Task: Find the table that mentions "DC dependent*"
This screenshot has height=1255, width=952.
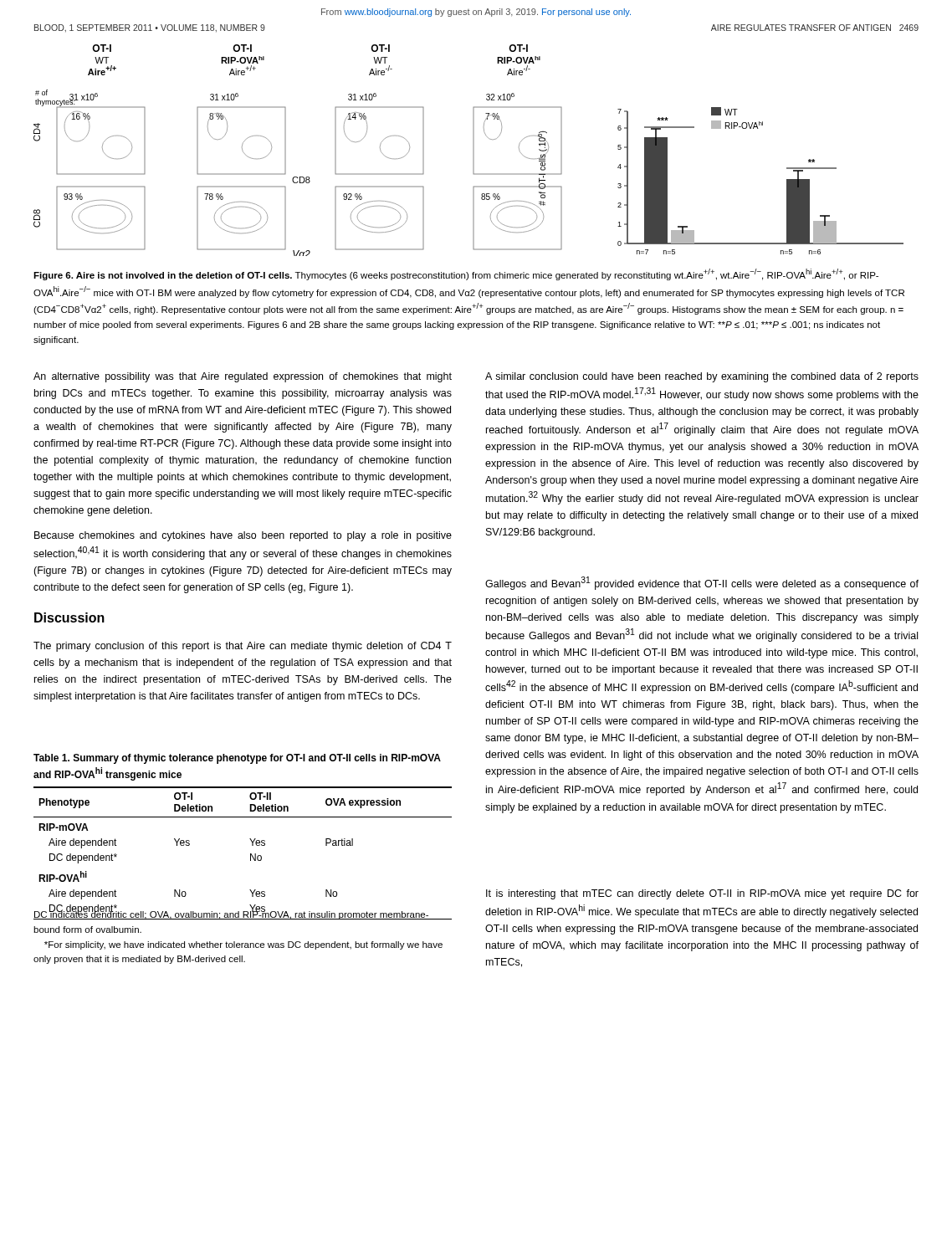Action: tap(243, 853)
